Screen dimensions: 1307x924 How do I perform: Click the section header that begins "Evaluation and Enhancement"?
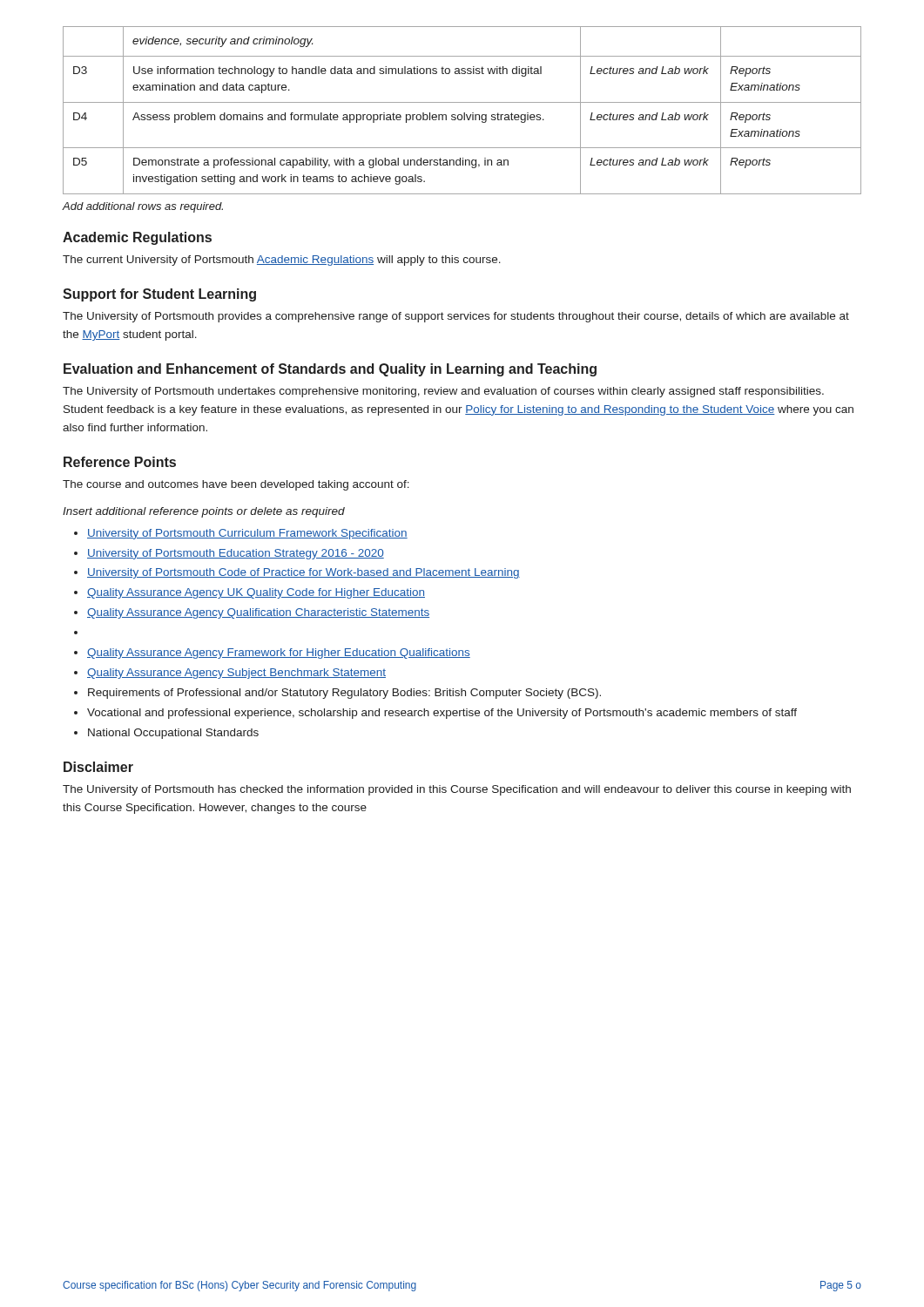click(330, 369)
